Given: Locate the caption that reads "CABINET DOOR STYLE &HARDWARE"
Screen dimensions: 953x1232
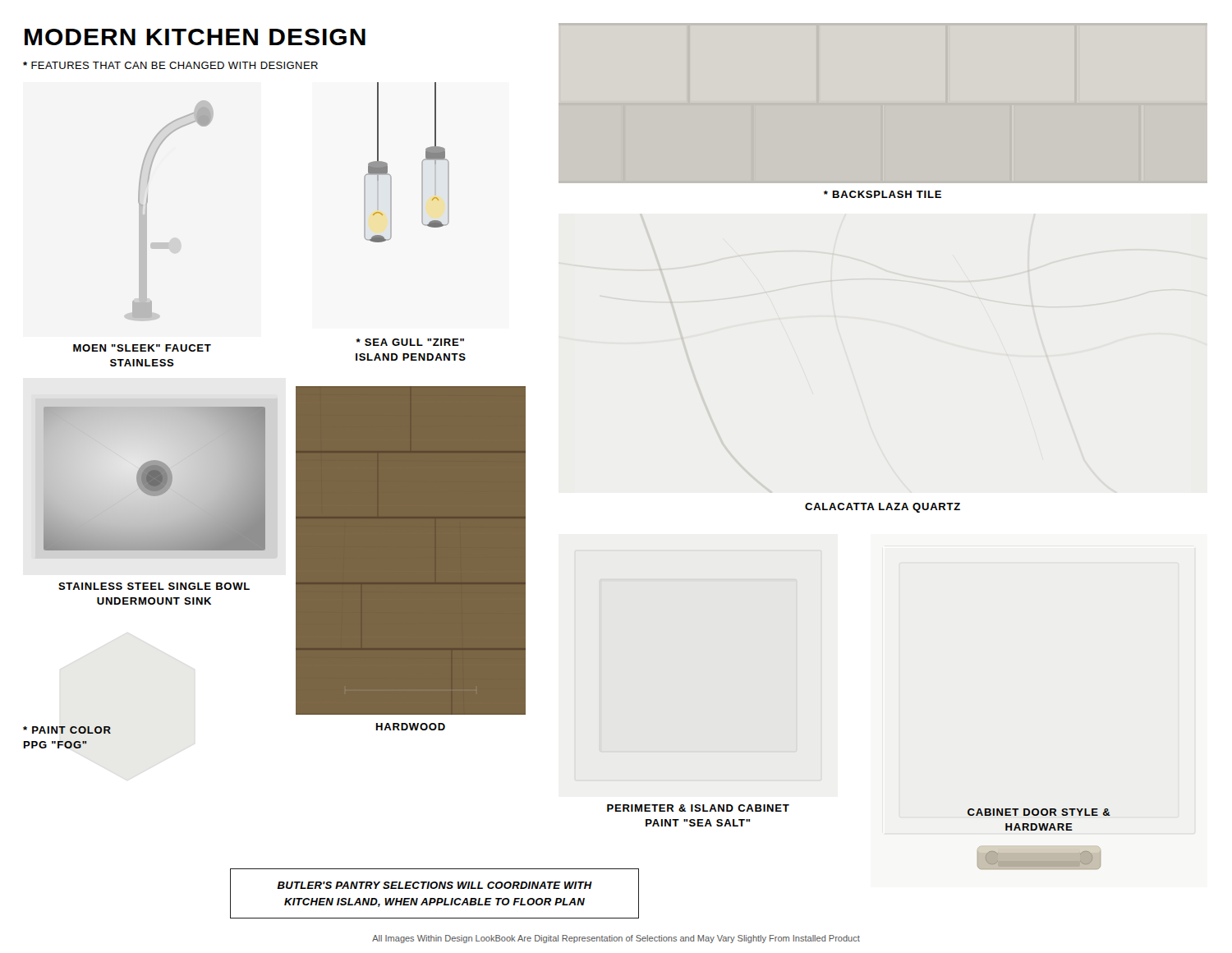Looking at the screenshot, I should [1039, 820].
